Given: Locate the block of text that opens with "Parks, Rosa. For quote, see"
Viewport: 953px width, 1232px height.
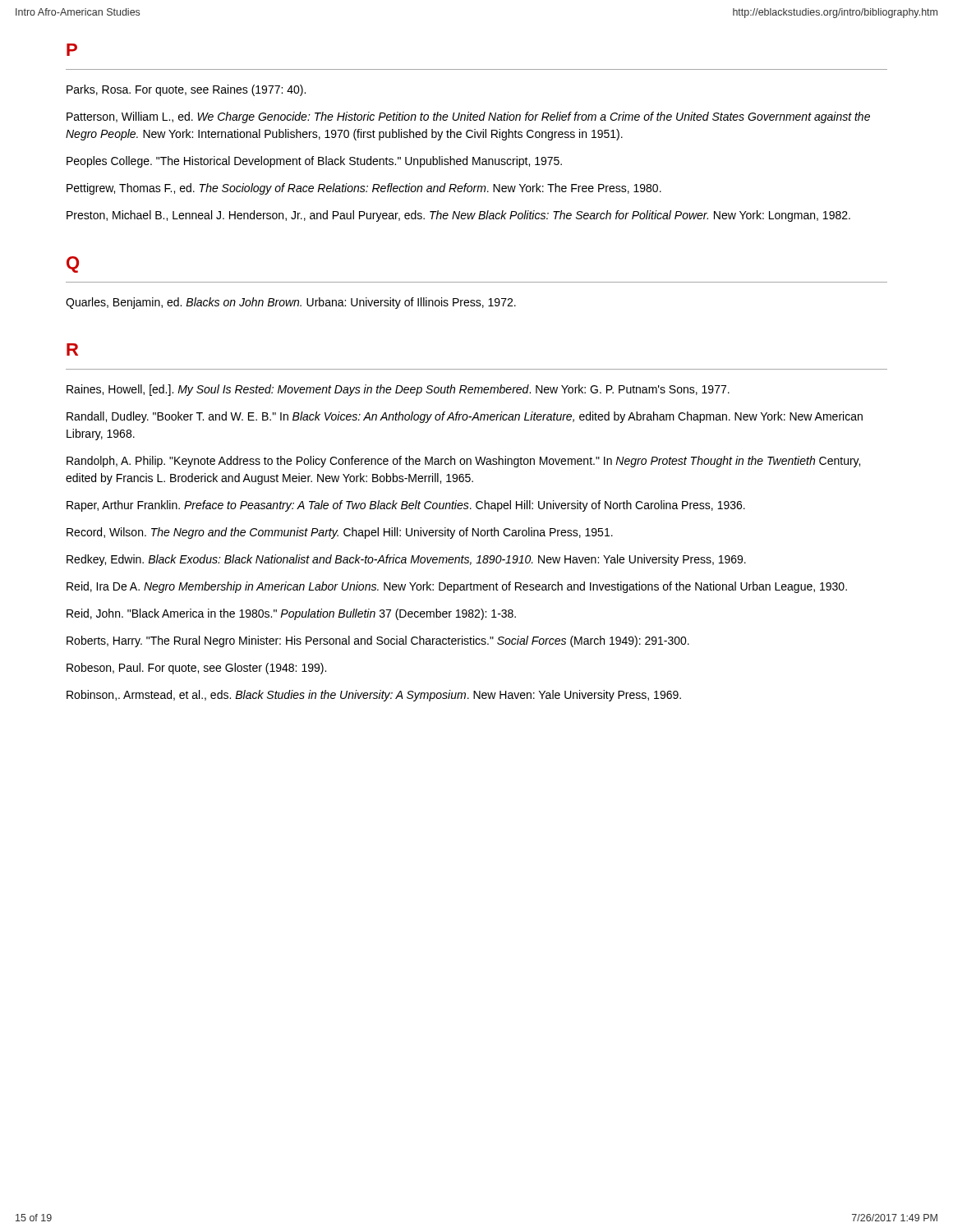Looking at the screenshot, I should (186, 90).
